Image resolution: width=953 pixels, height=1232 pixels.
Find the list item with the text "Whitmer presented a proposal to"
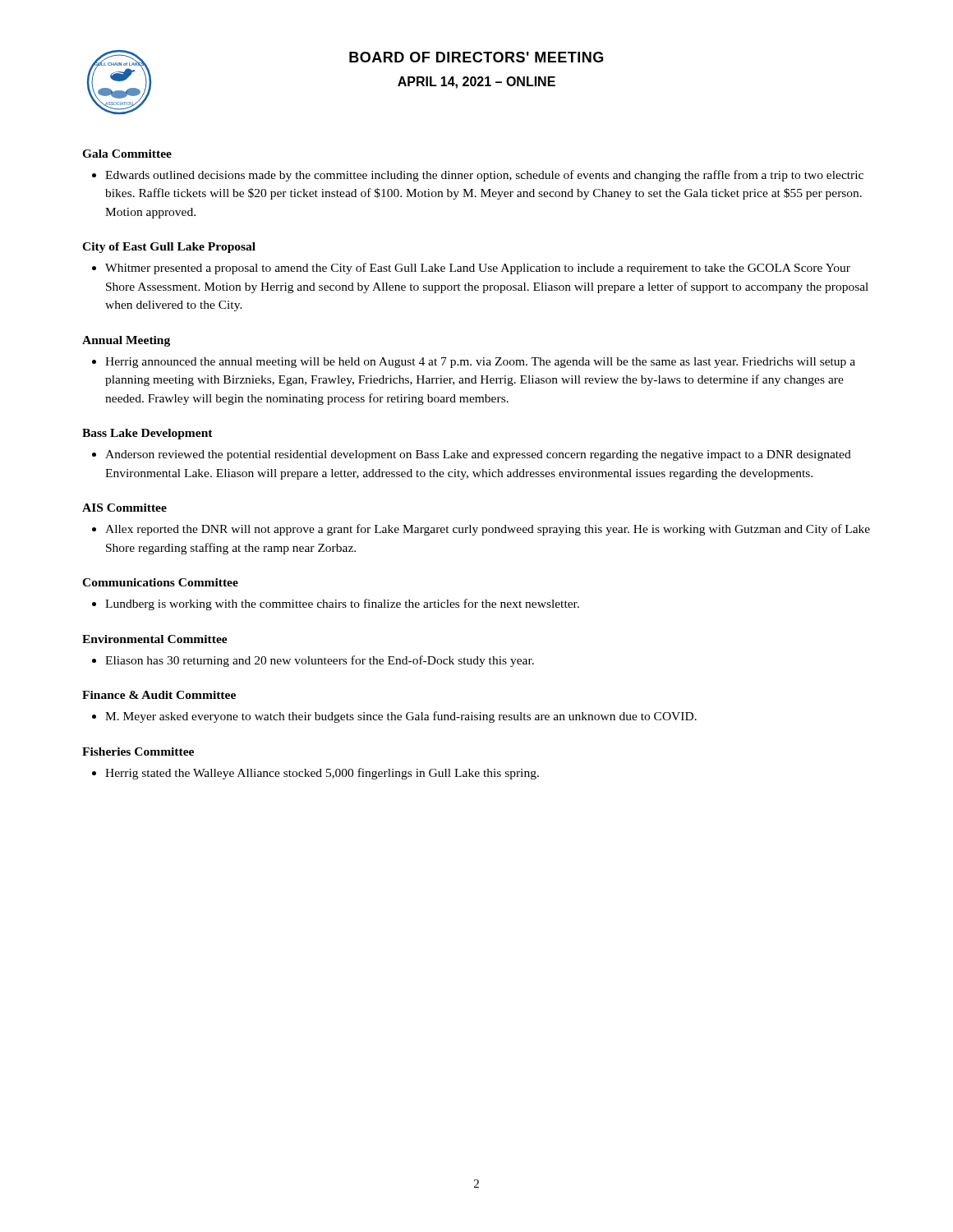pyautogui.click(x=487, y=286)
